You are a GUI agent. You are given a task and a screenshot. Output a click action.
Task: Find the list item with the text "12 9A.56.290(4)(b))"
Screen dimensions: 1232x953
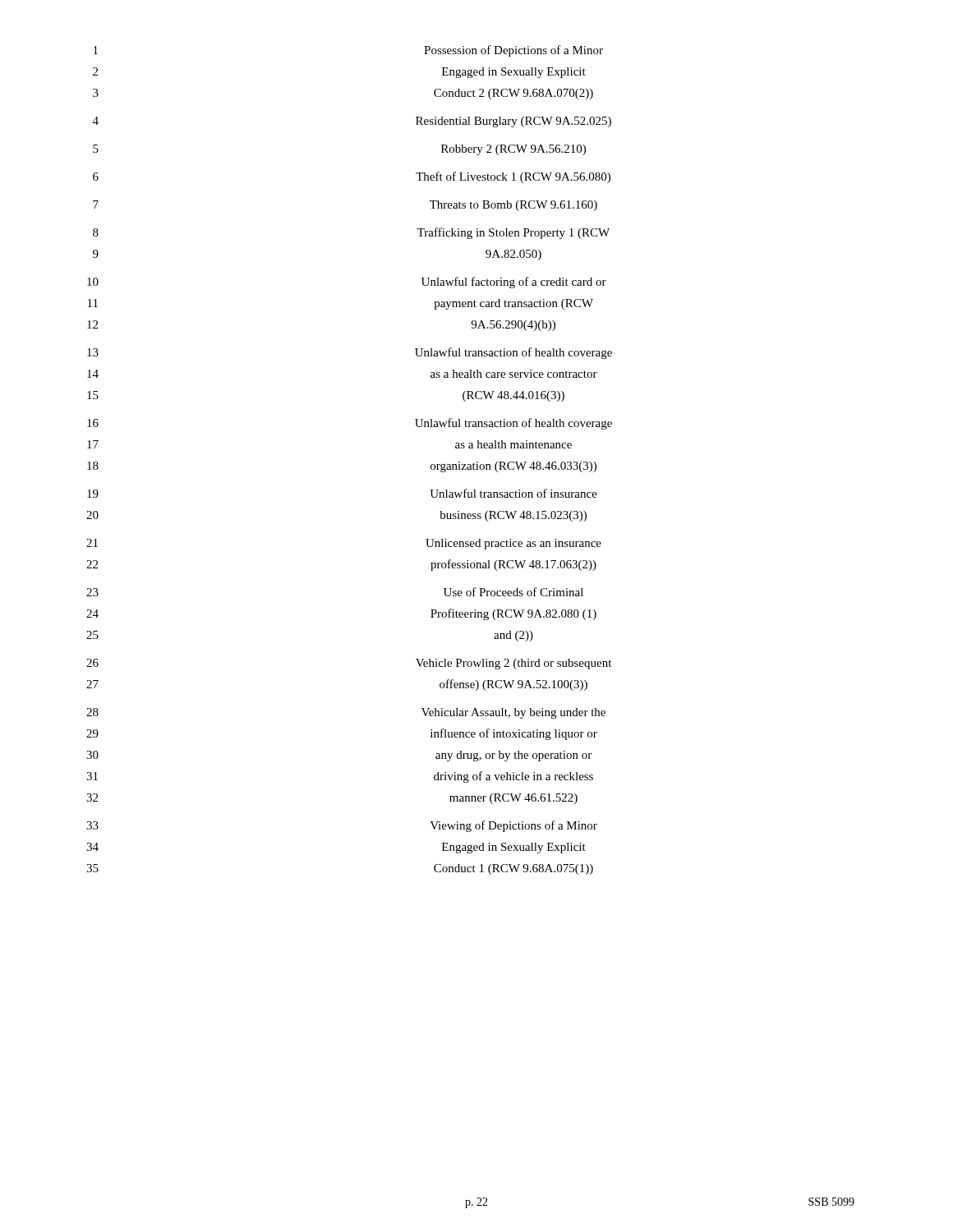coord(476,324)
